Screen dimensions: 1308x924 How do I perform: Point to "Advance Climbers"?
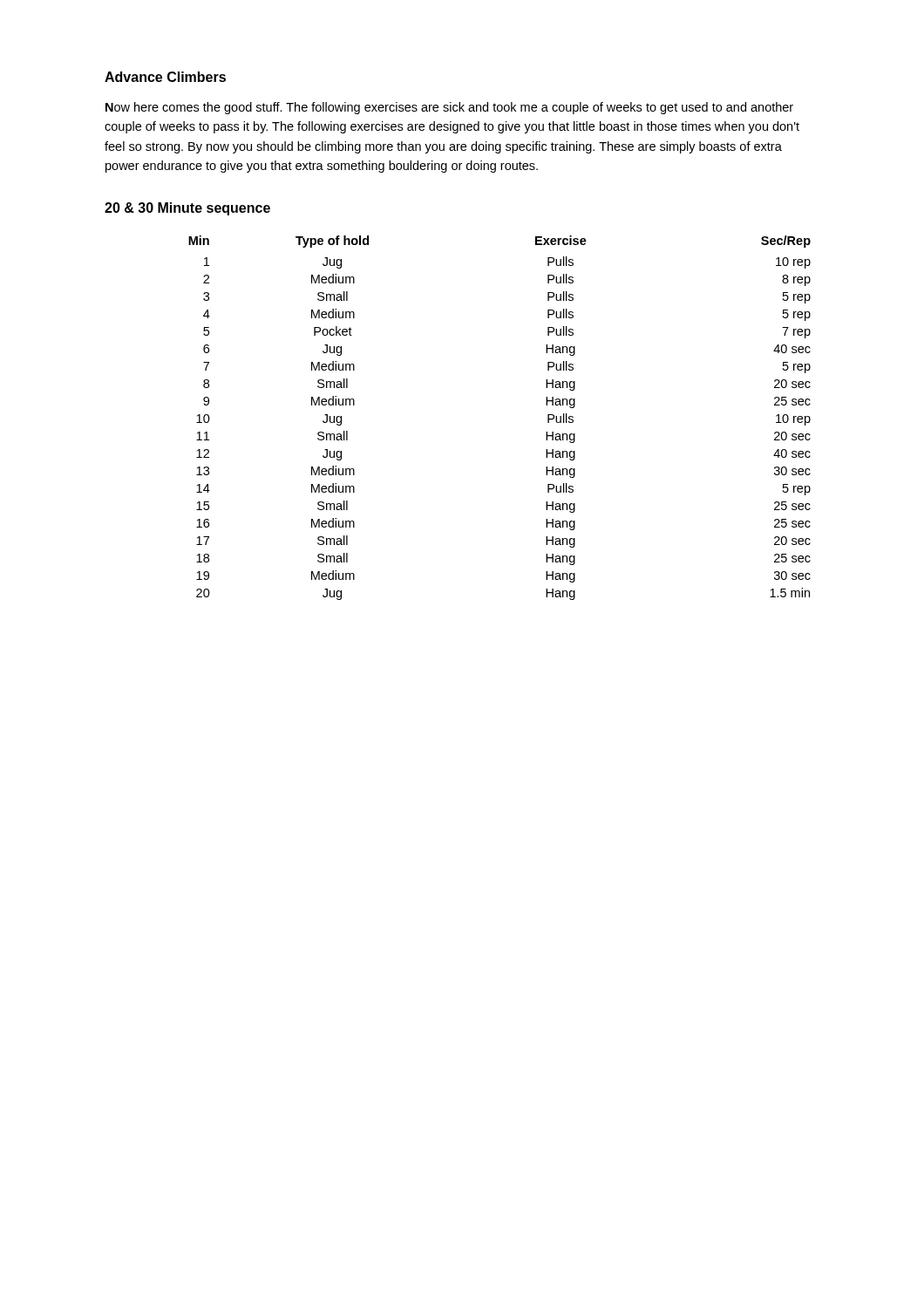165,77
